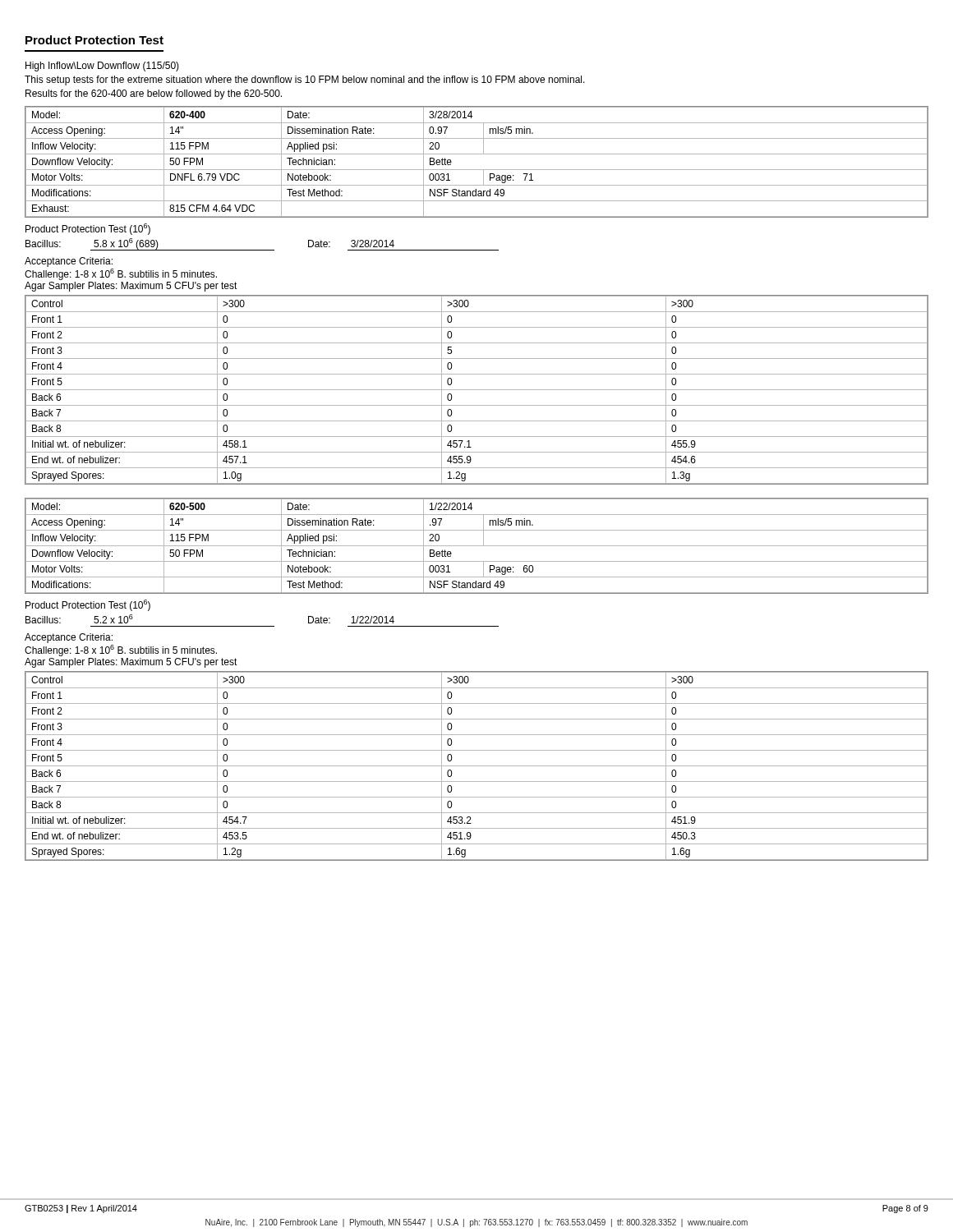The height and width of the screenshot is (1232, 953).
Task: Navigate to the region starting "High Inflow\Low Downflow (115/50)"
Action: (102, 66)
